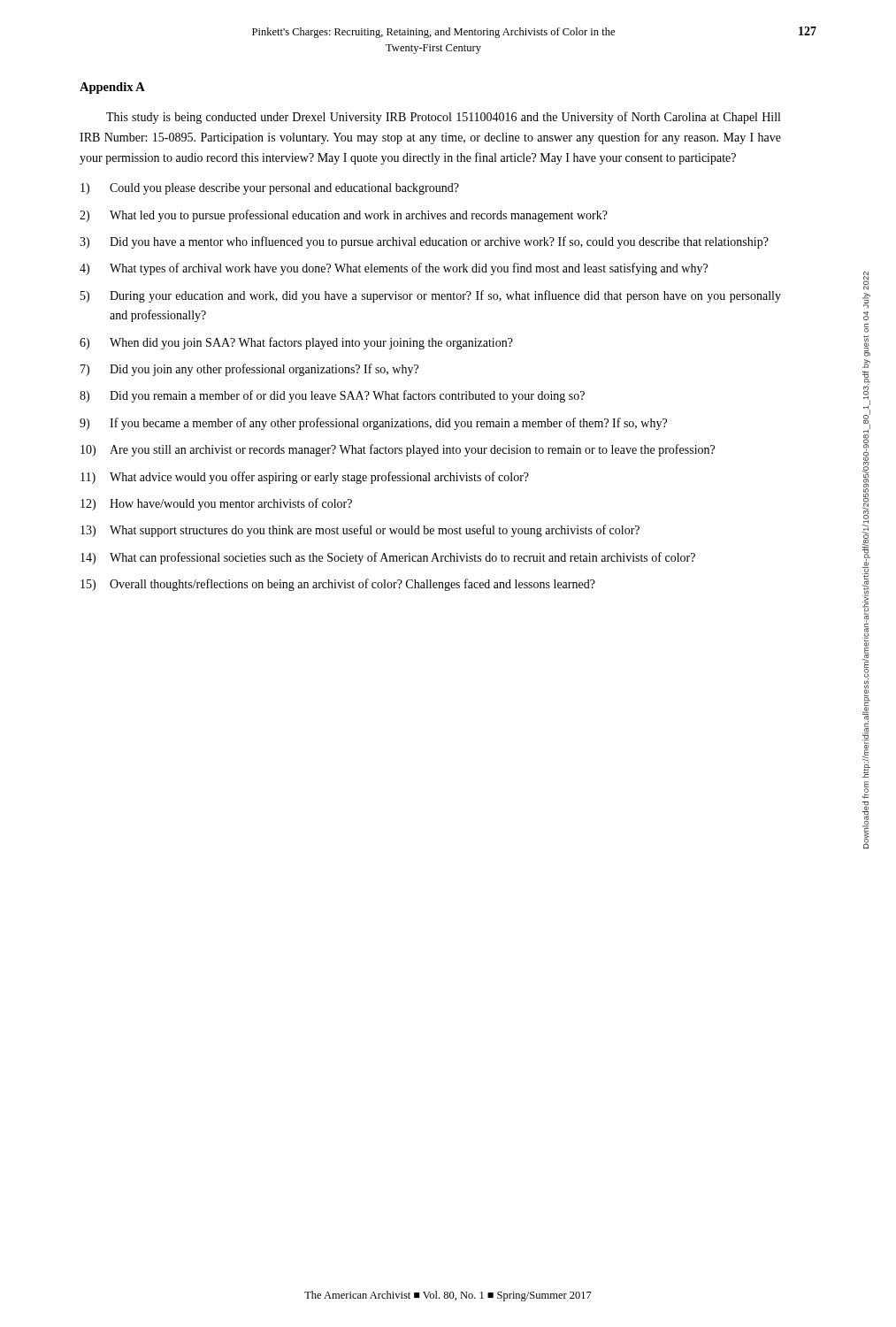Locate the list item with the text "13) What support structures"
This screenshot has width=896, height=1327.
pos(430,531)
